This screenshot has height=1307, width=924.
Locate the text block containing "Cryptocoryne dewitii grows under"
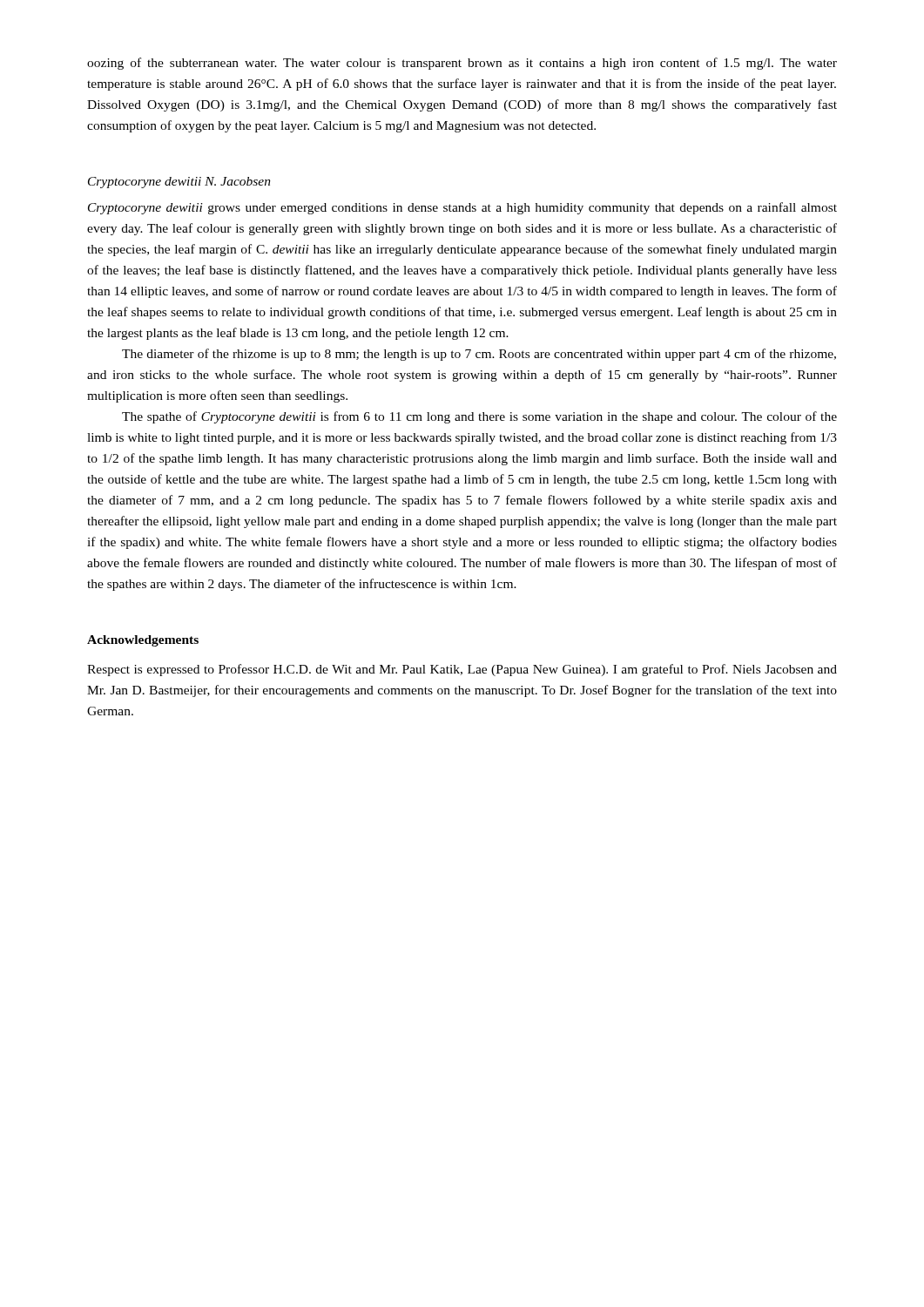point(462,208)
